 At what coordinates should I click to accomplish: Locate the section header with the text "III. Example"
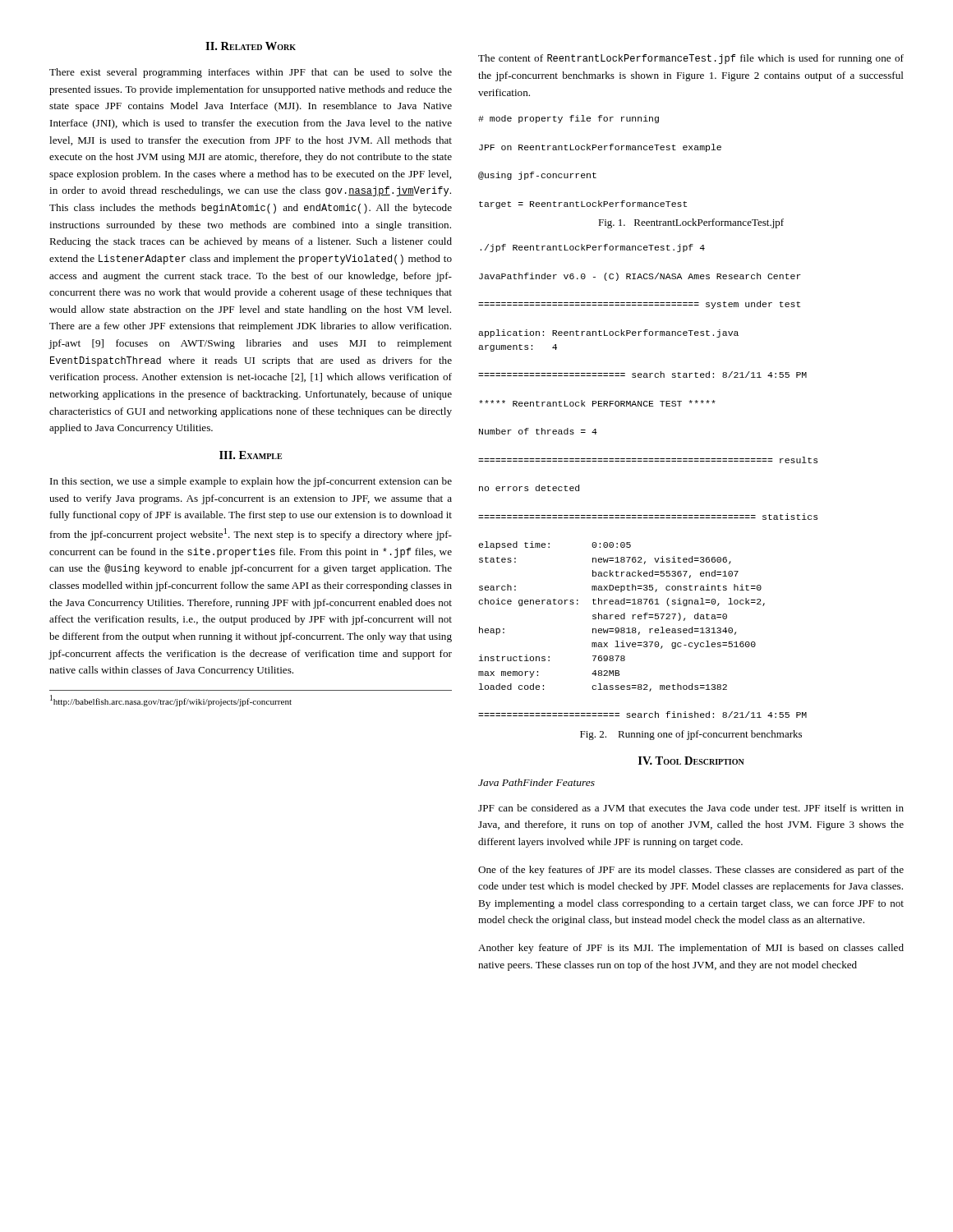(x=251, y=455)
